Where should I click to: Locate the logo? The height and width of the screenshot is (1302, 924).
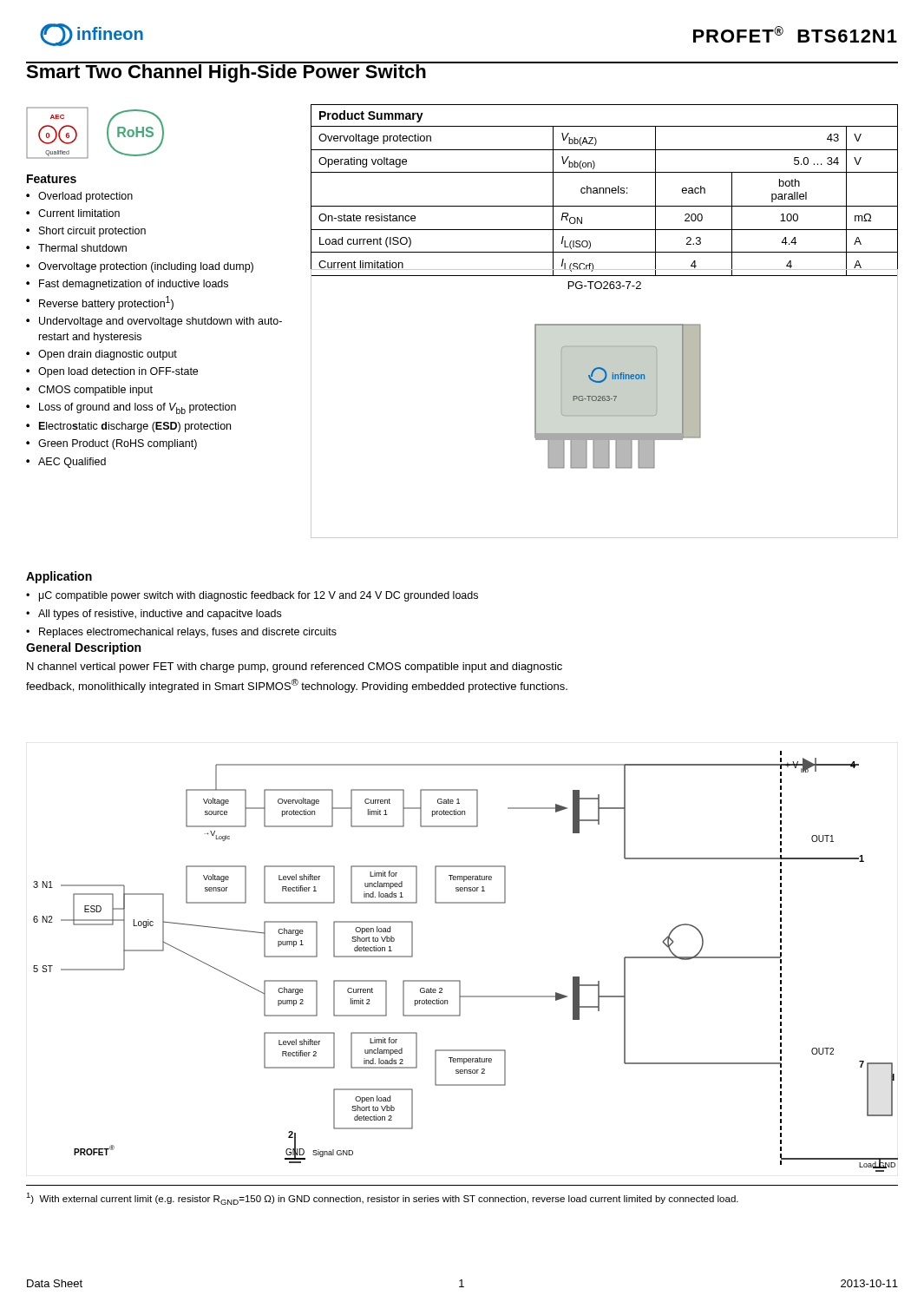[x=98, y=133]
